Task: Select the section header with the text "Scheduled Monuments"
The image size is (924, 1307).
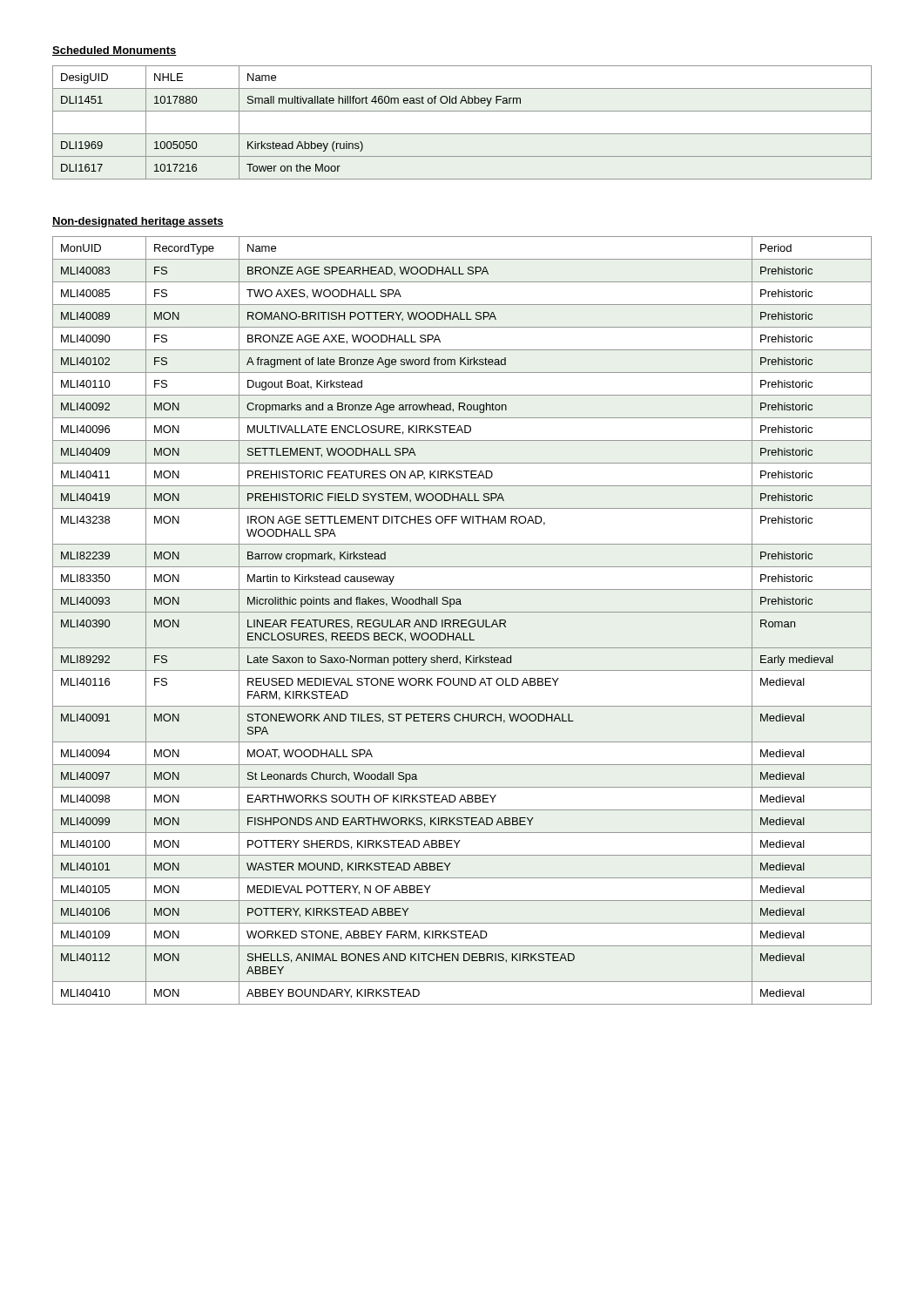Action: [x=114, y=50]
